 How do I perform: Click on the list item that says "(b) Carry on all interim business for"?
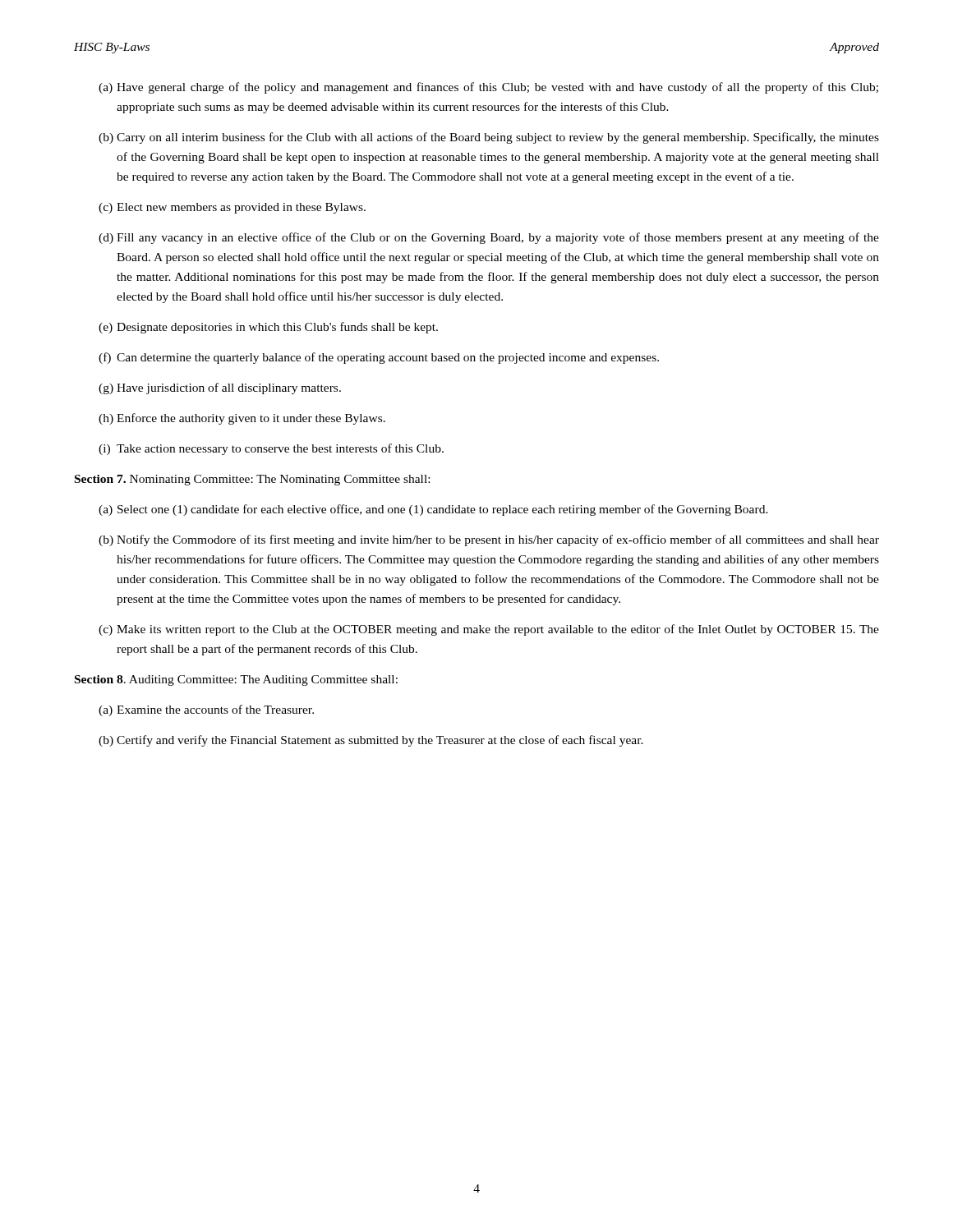[x=476, y=157]
